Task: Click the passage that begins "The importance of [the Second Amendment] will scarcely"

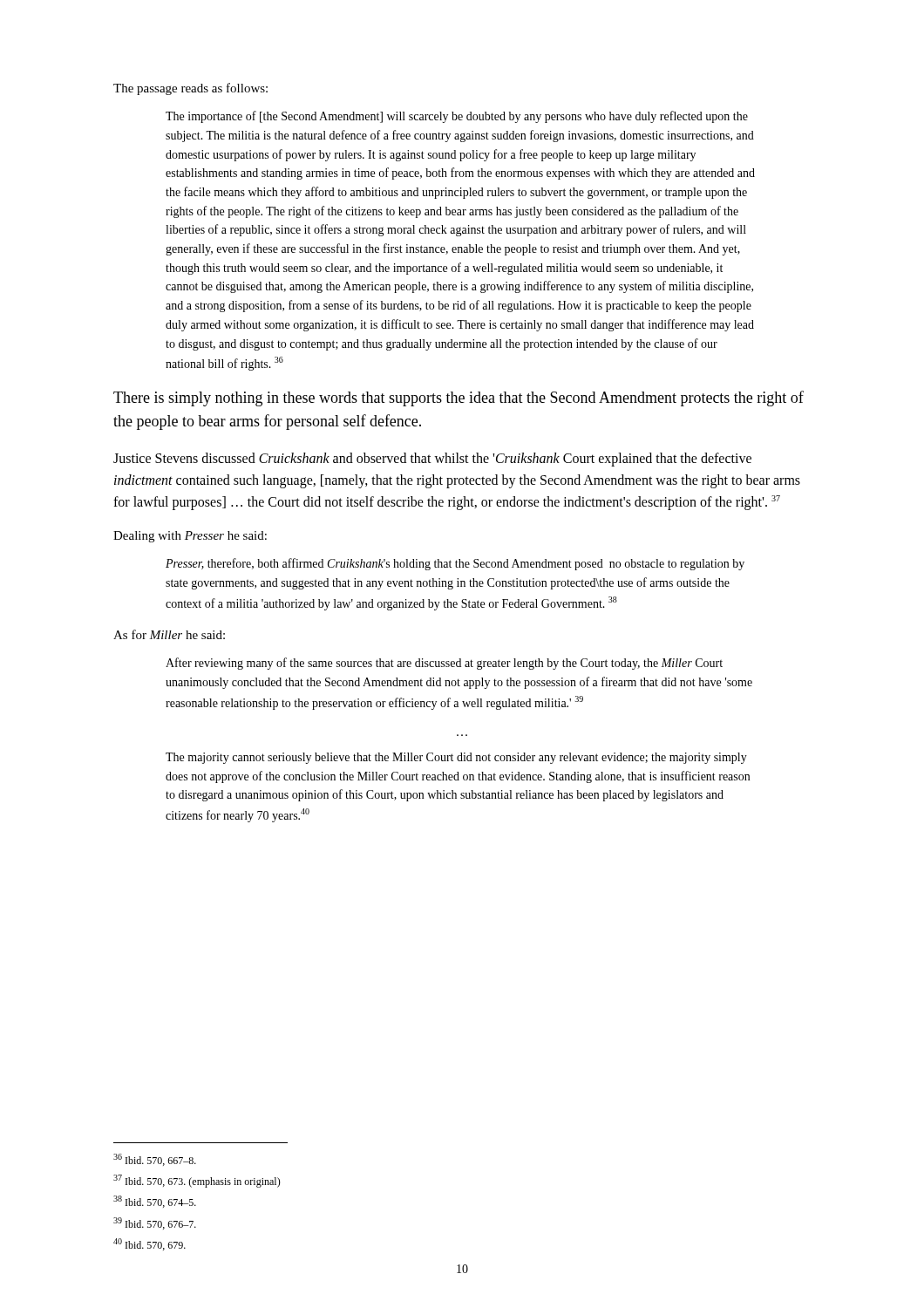Action: (460, 240)
